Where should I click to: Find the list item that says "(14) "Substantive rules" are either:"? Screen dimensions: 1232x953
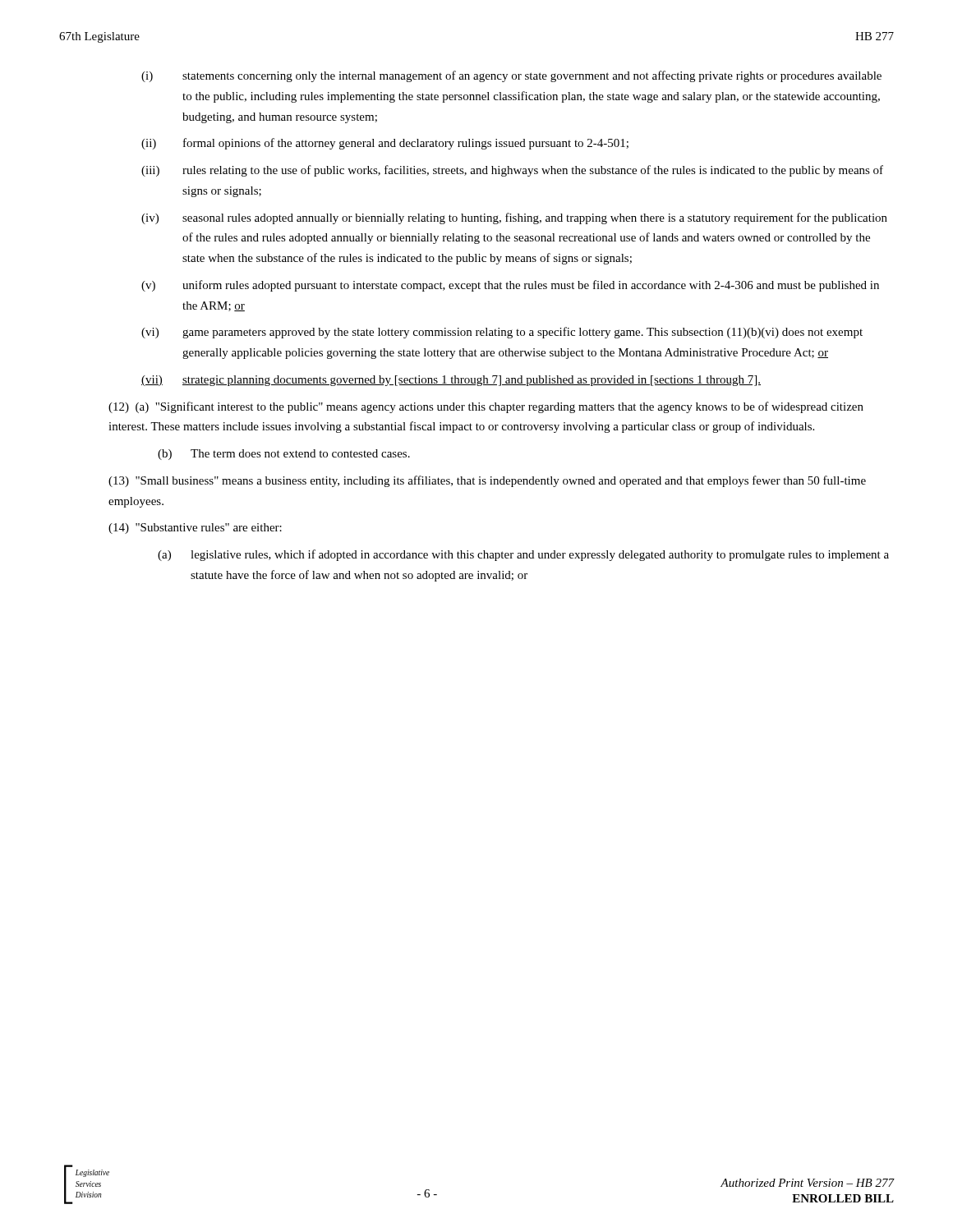click(x=195, y=527)
